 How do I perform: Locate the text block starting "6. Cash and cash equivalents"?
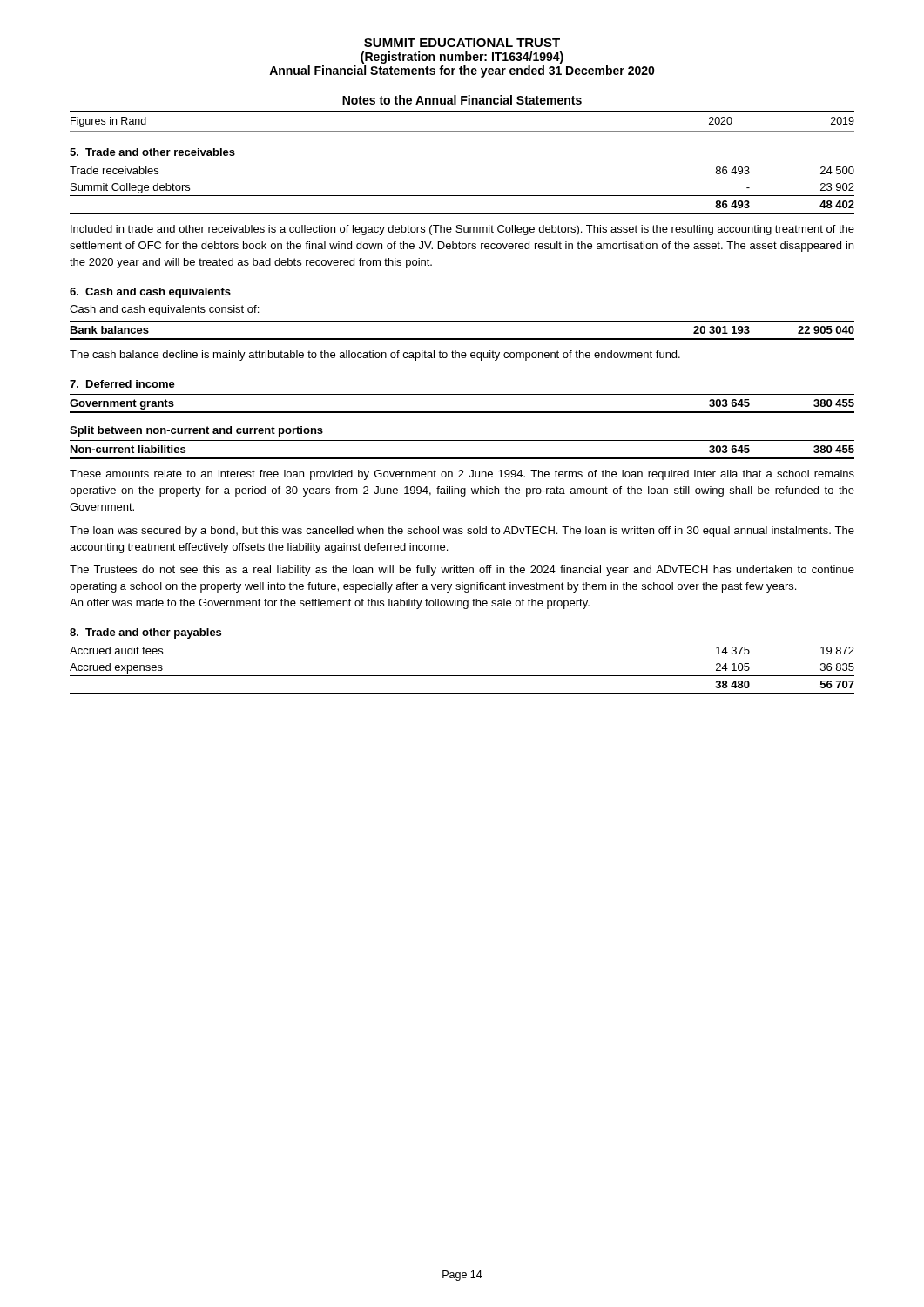click(150, 291)
